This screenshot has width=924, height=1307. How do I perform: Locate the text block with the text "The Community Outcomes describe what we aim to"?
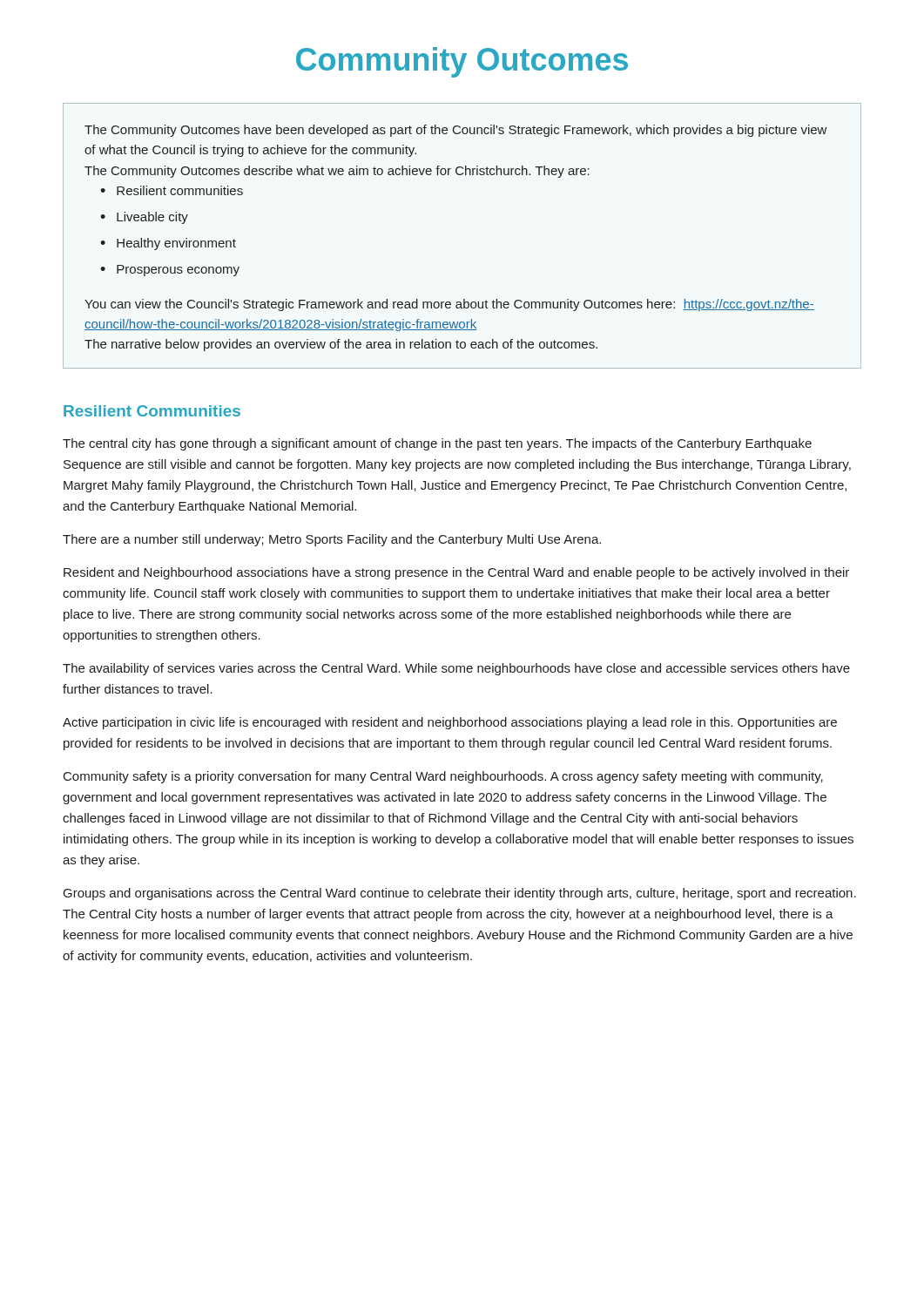click(x=462, y=170)
